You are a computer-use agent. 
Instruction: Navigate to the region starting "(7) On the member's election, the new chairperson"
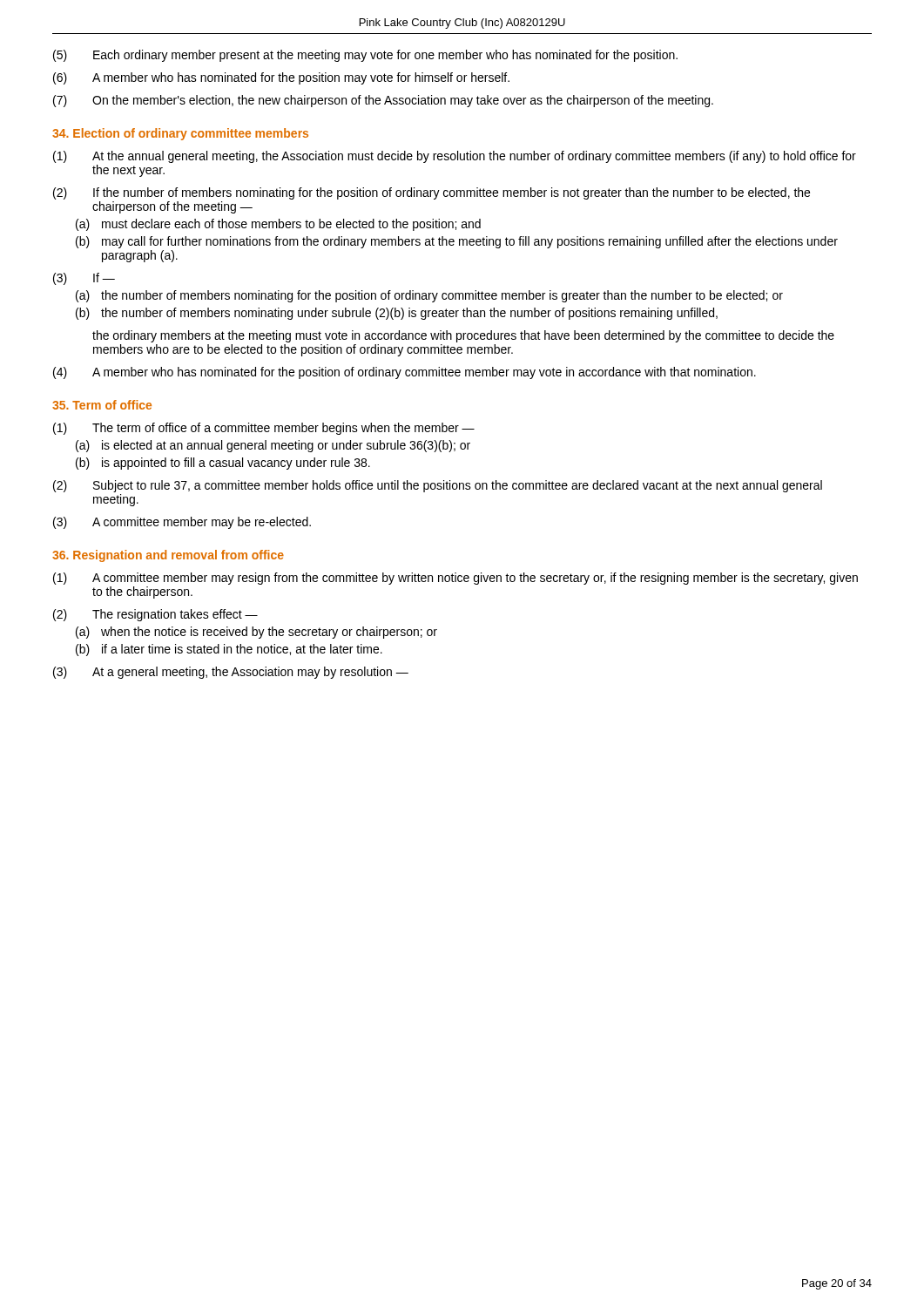pos(462,100)
